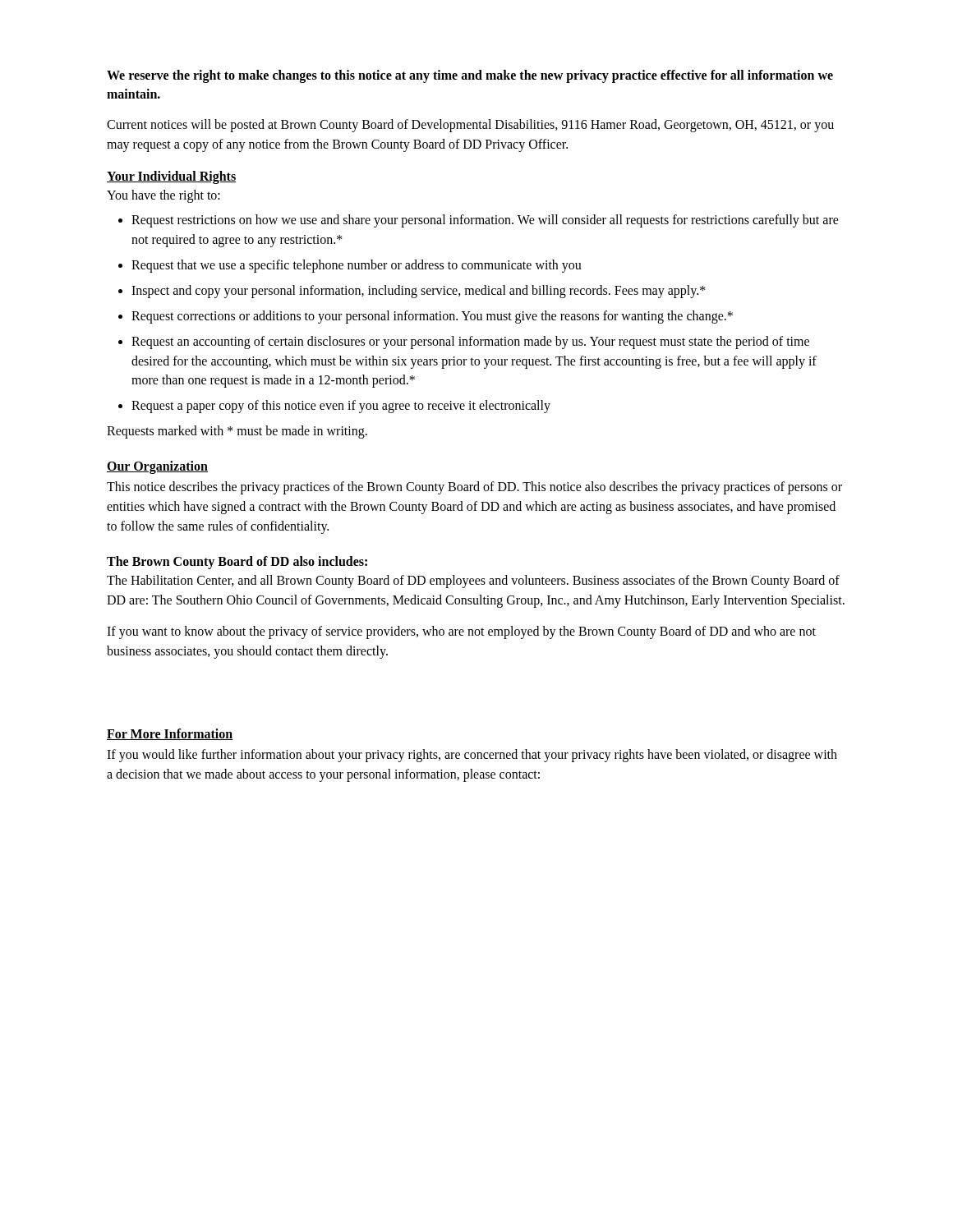Click on the list item that reads "Request a paper copy of"

pyautogui.click(x=341, y=405)
